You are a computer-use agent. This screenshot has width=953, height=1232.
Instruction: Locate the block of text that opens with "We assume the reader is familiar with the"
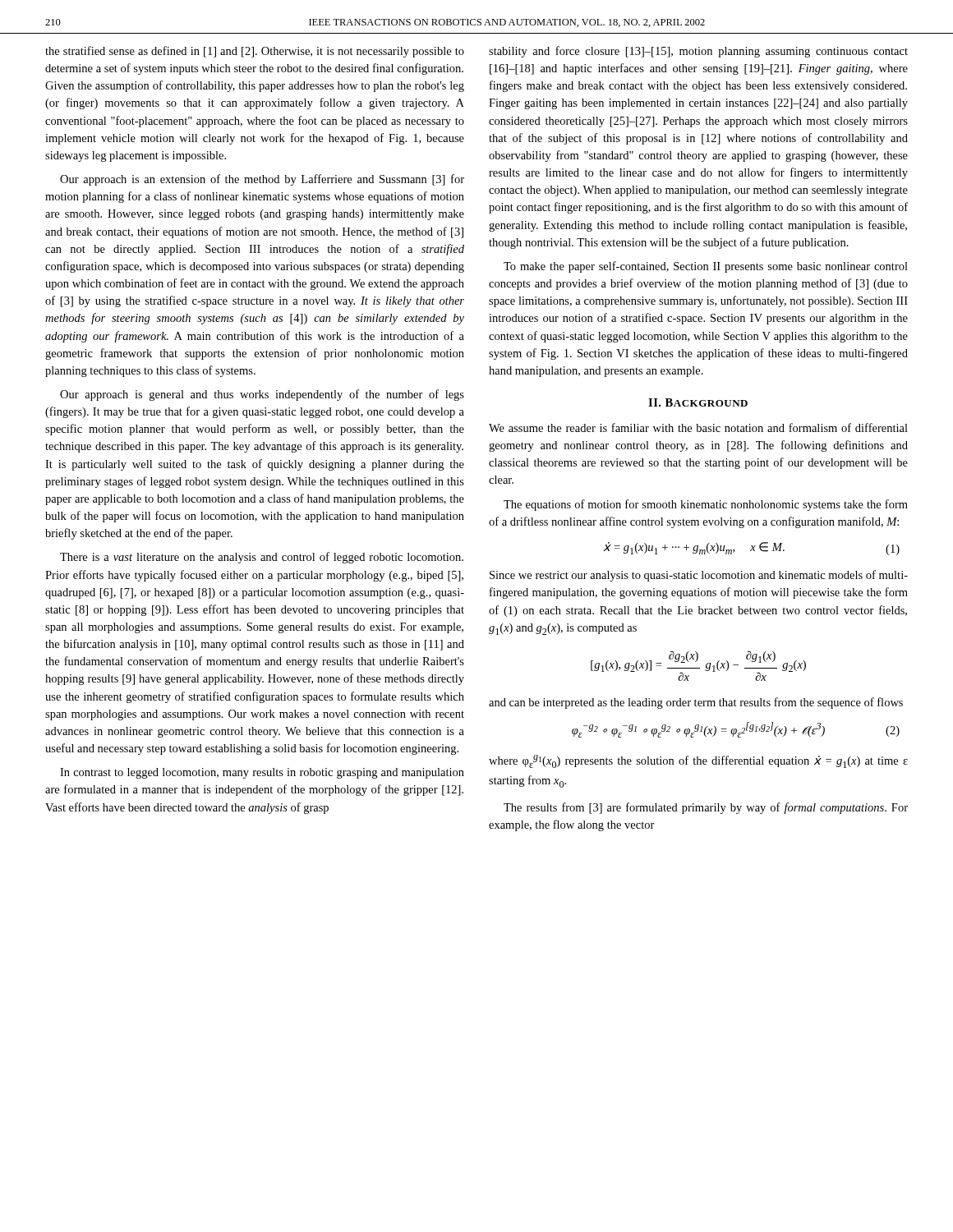(698, 475)
